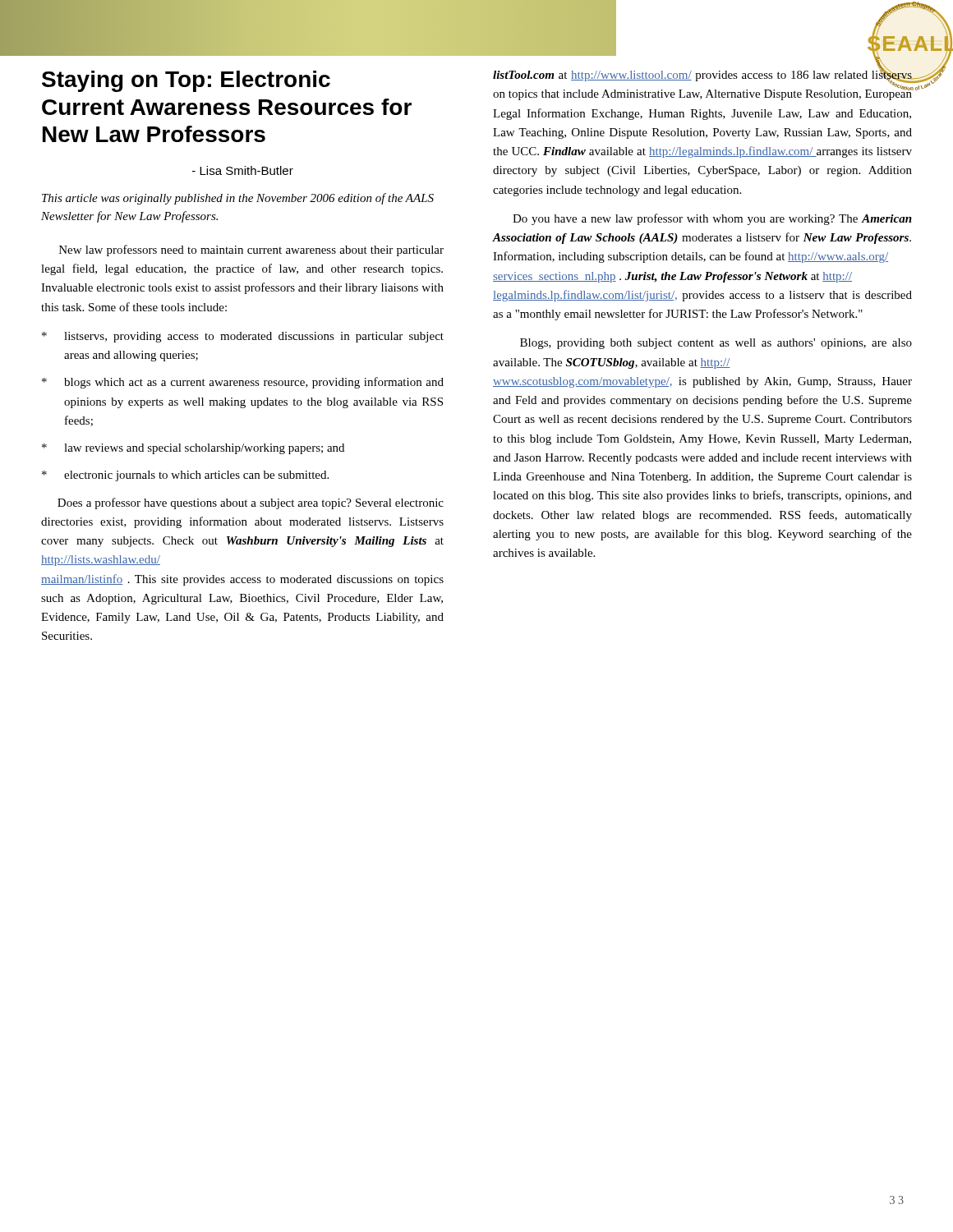Navigate to the region starting "Staying on Top: Electronic Current Awareness"
This screenshot has height=1232, width=953.
(x=226, y=107)
